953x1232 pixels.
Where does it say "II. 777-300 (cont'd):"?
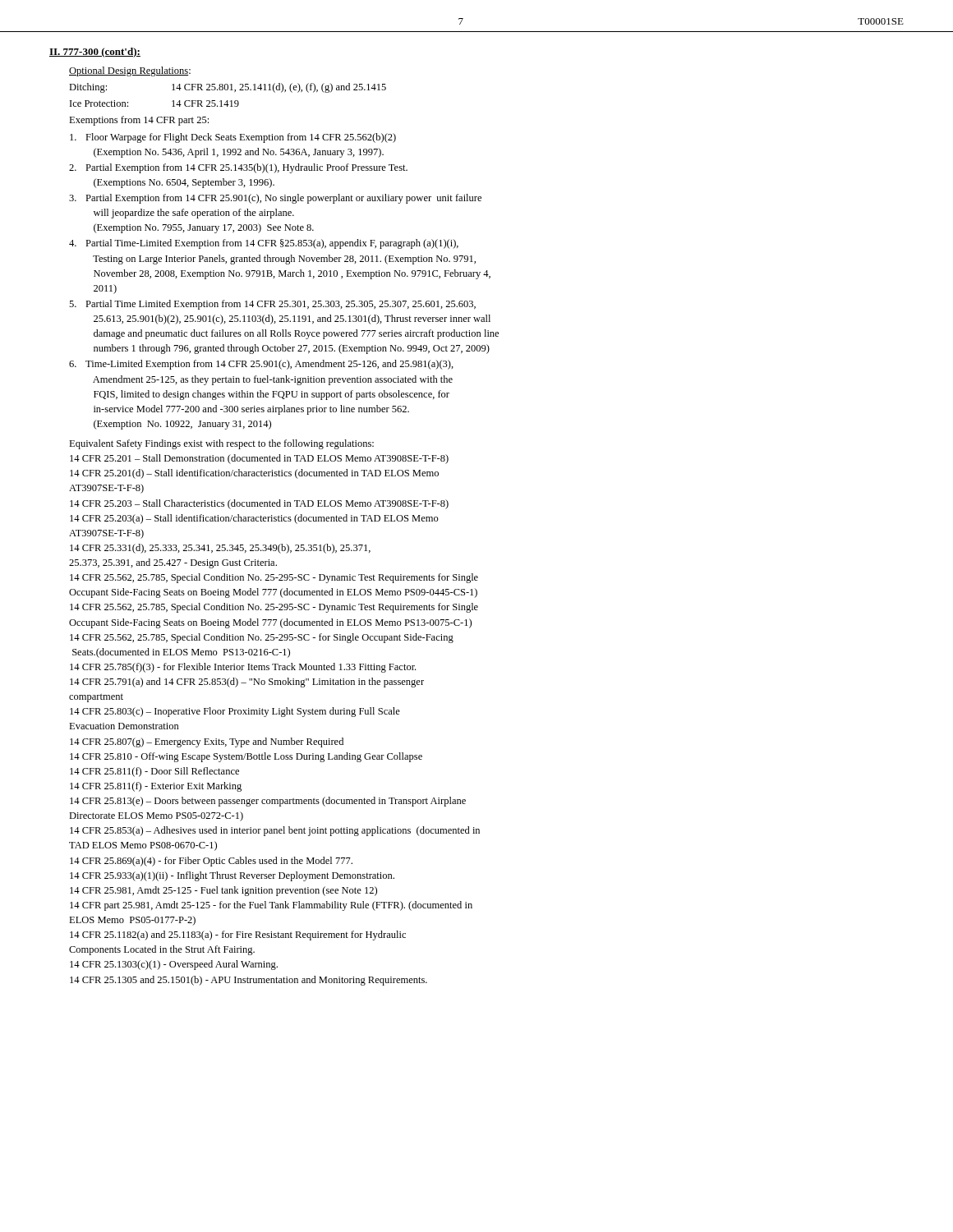(95, 51)
